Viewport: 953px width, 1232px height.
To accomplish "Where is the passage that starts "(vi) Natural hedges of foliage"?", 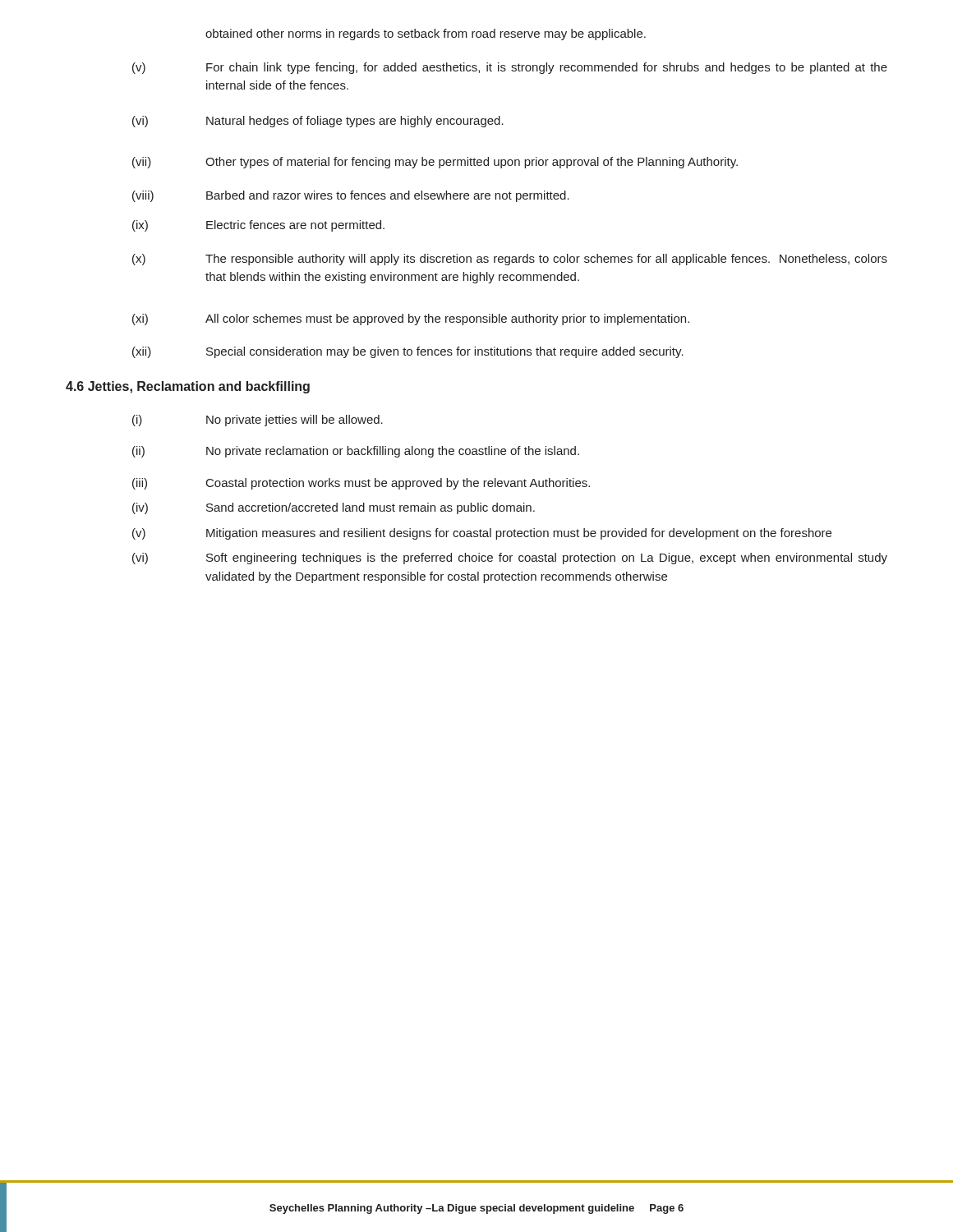I will (x=509, y=120).
